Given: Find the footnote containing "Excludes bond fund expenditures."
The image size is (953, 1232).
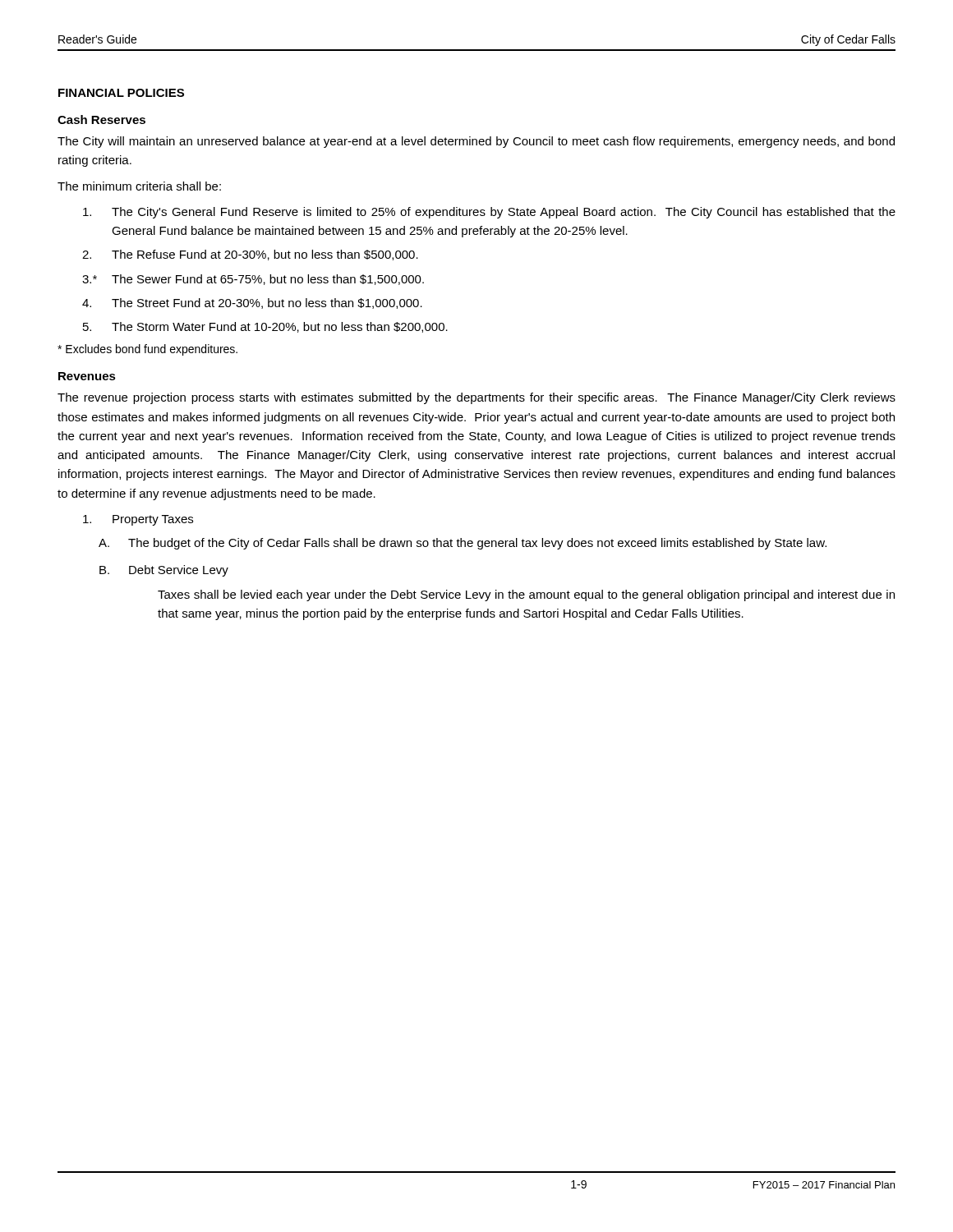Looking at the screenshot, I should (x=148, y=349).
